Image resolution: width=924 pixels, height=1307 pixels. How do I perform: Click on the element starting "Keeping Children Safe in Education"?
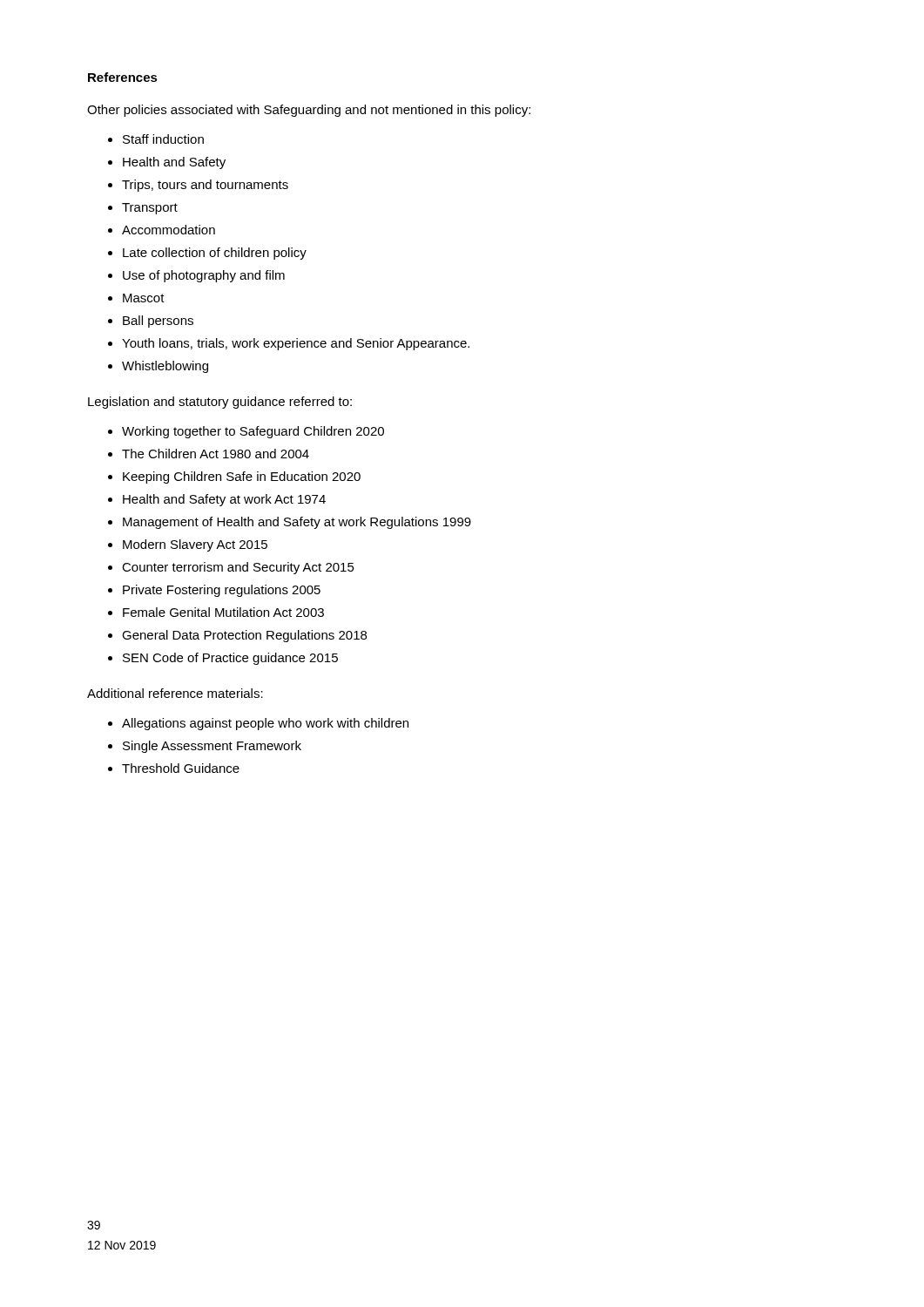pos(241,476)
